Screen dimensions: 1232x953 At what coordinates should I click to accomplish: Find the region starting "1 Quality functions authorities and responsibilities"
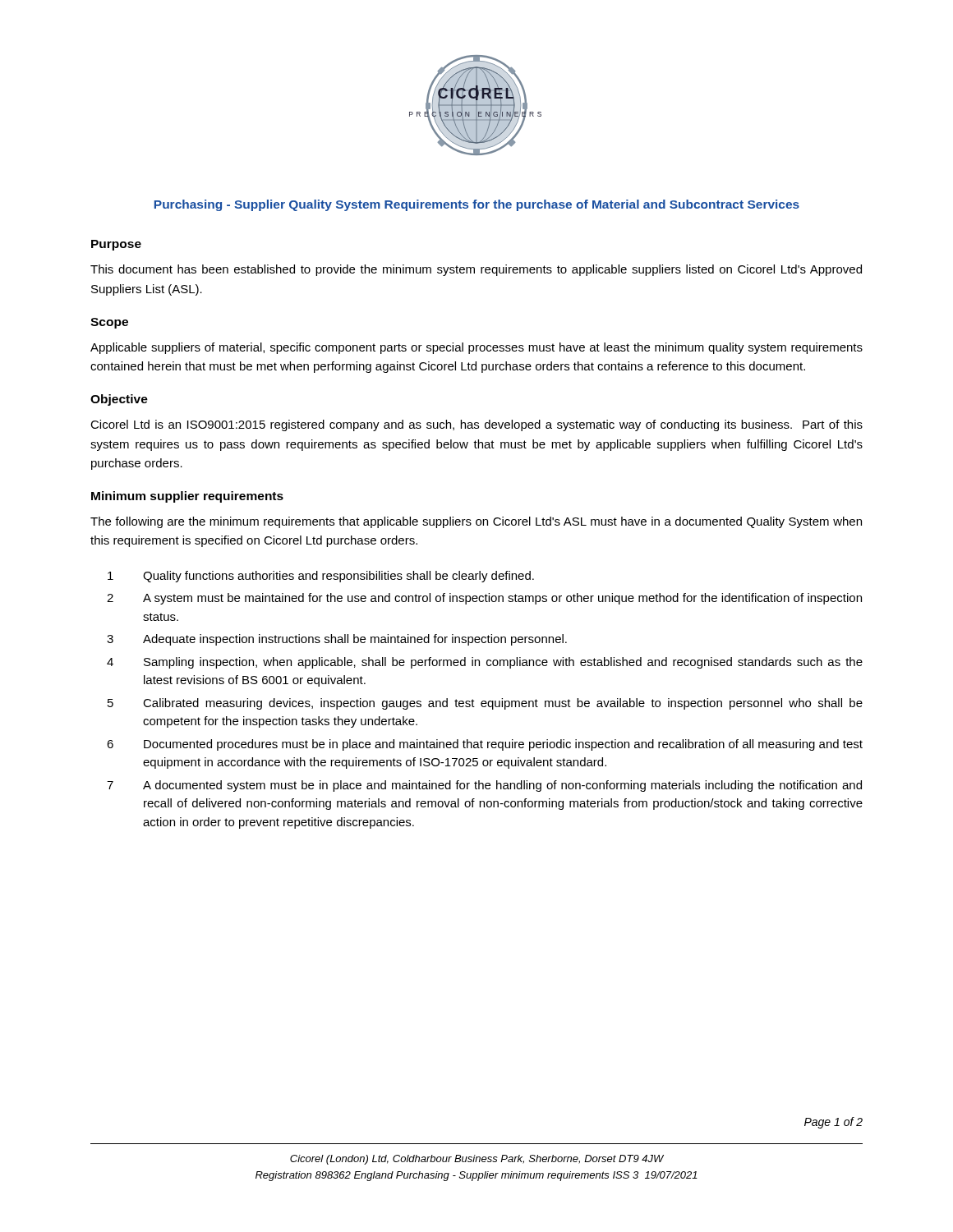tap(476, 576)
